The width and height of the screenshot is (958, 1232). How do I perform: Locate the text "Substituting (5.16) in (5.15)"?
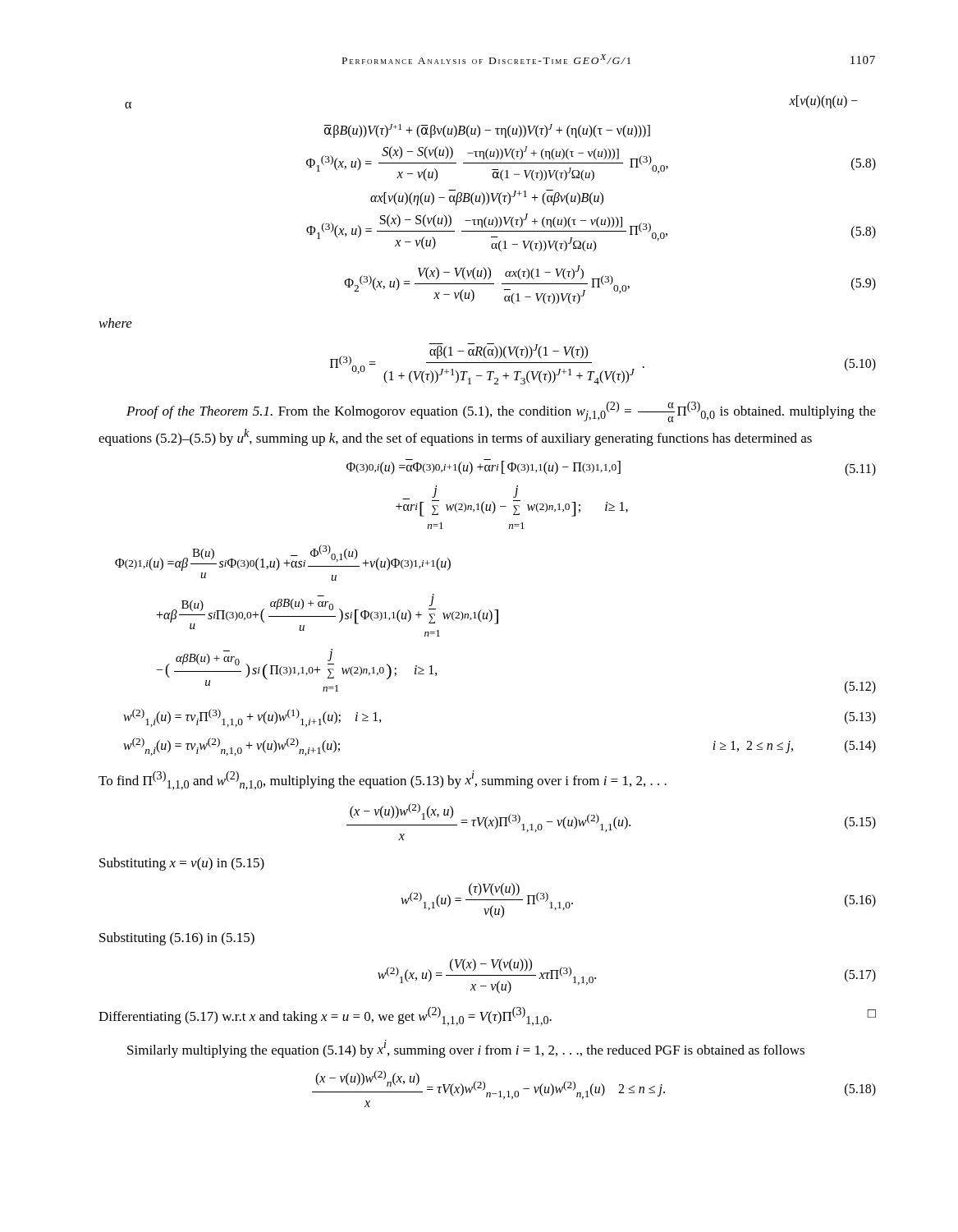tap(177, 938)
